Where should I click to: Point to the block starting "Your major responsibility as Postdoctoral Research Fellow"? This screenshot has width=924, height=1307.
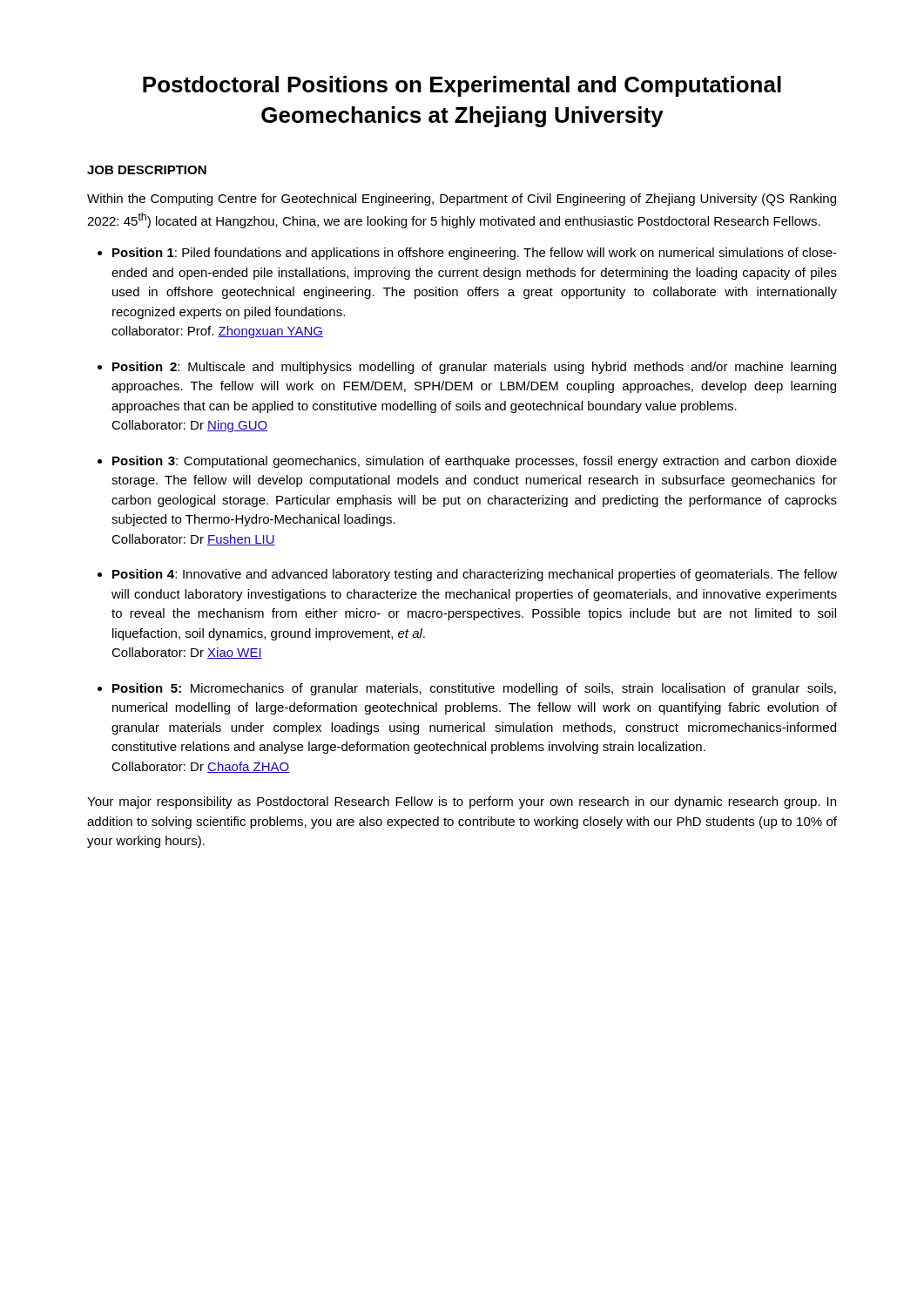tap(462, 821)
